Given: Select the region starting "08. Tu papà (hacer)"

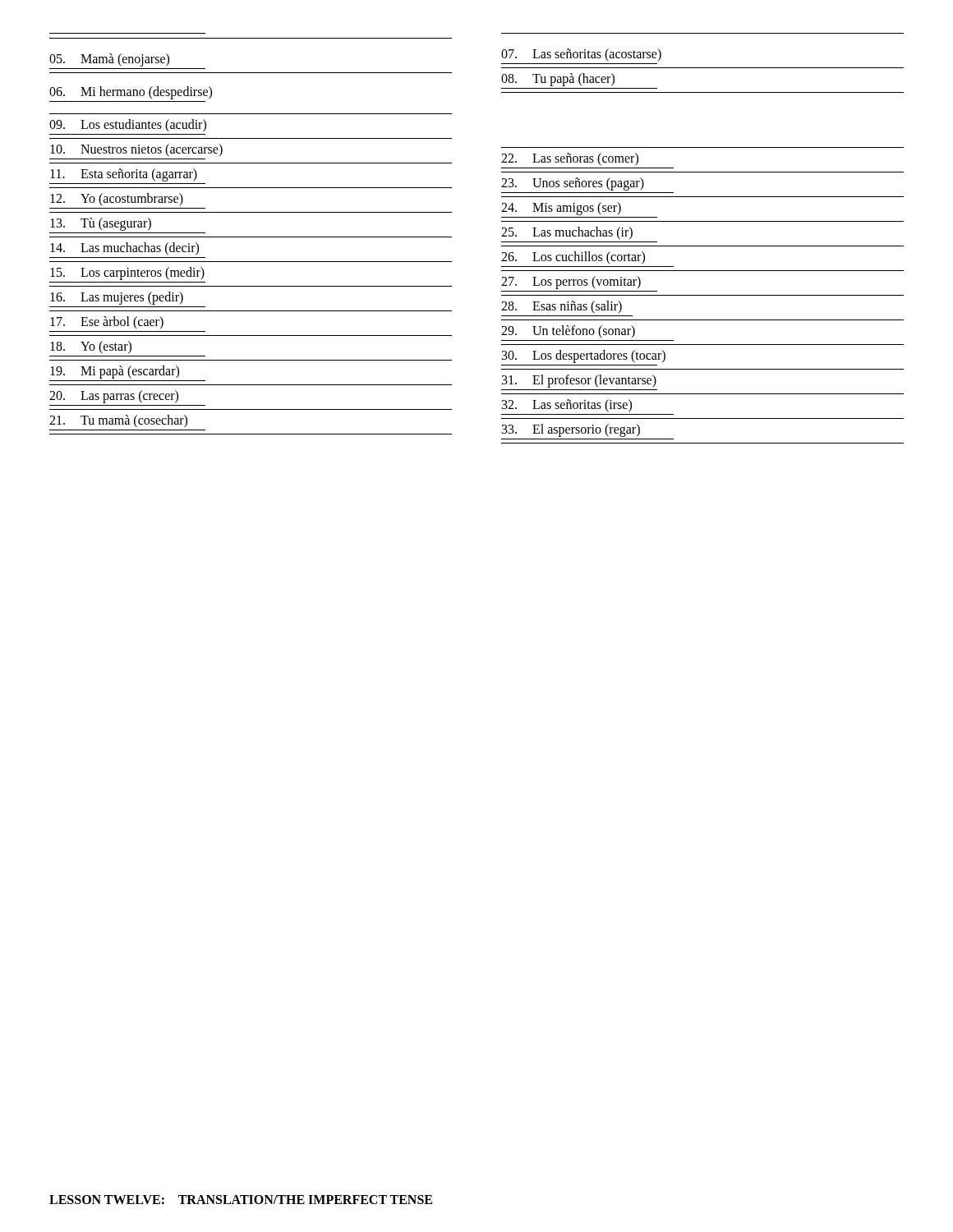Looking at the screenshot, I should pyautogui.click(x=702, y=82).
